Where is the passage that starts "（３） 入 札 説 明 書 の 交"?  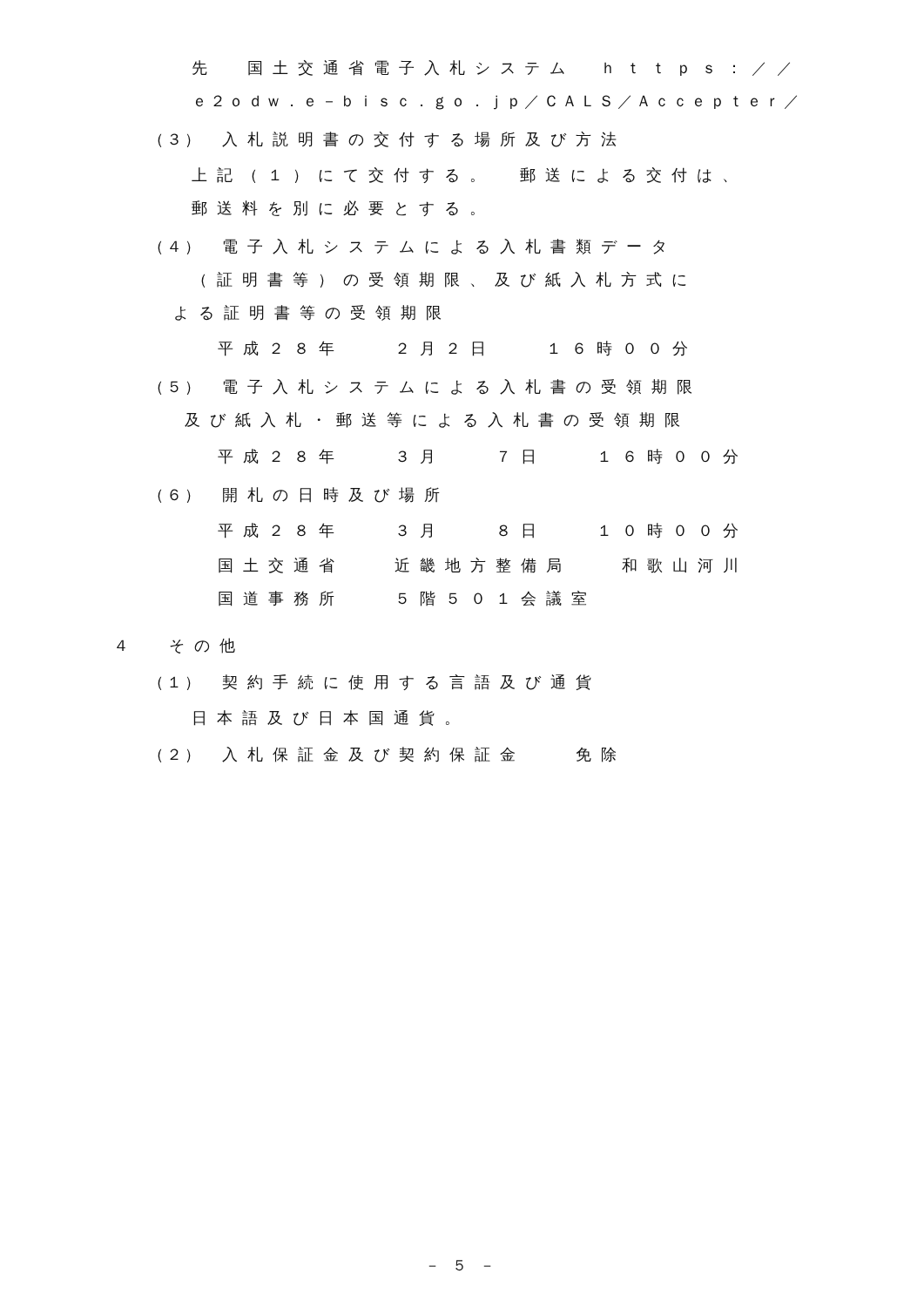(497, 140)
